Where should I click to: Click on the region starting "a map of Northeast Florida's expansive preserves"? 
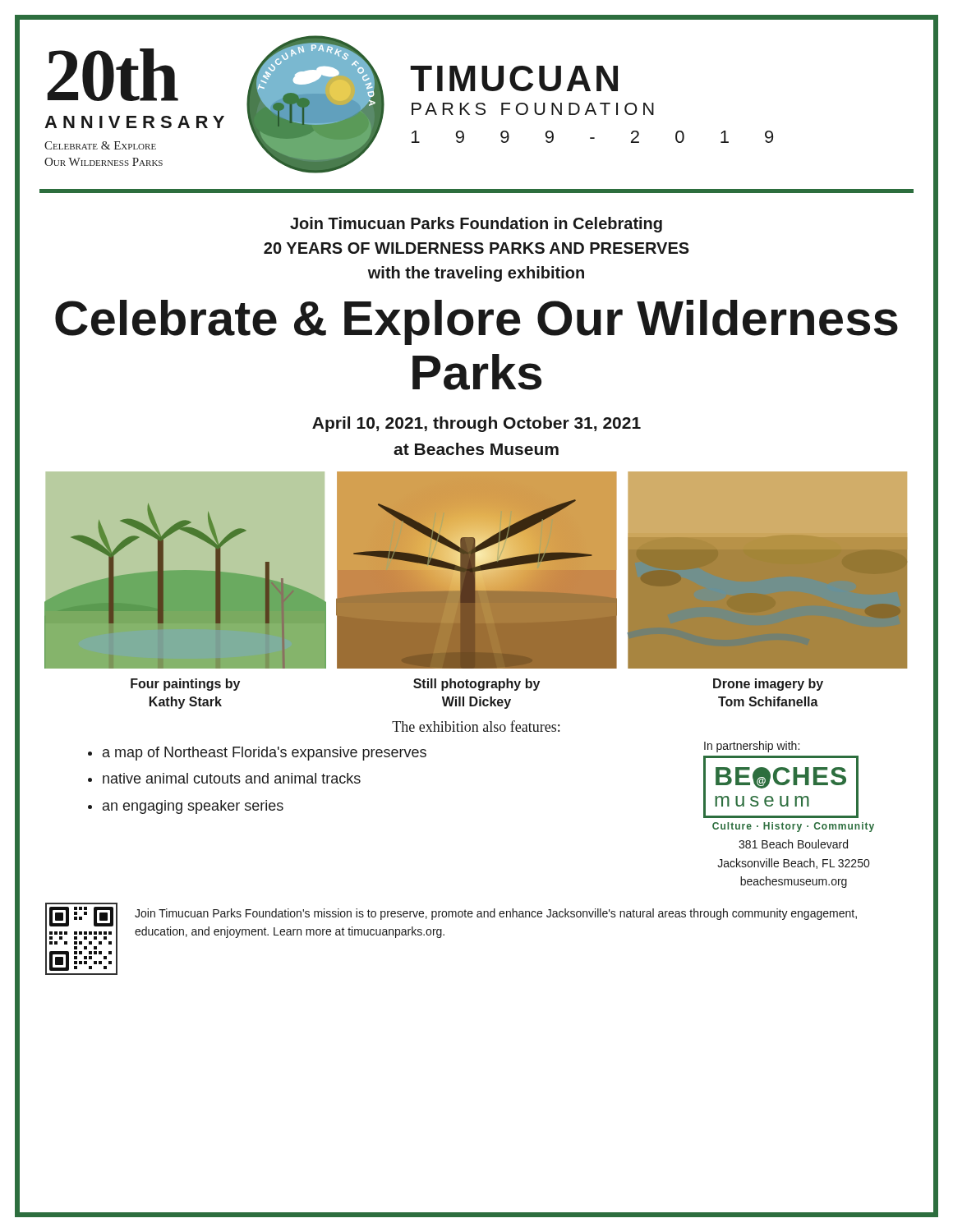click(264, 752)
